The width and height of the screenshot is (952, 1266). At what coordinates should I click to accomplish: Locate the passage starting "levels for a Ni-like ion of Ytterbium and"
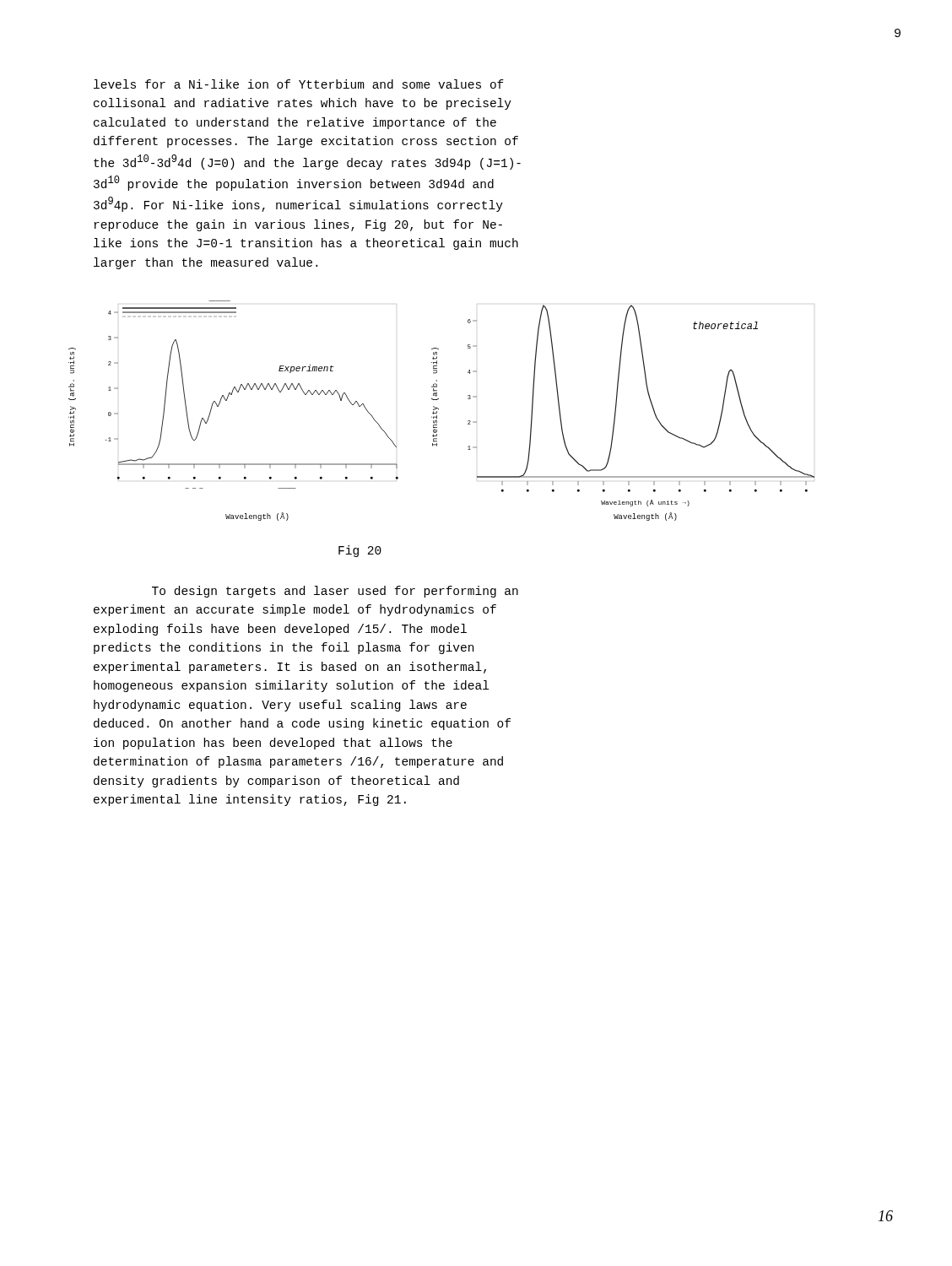coord(308,174)
